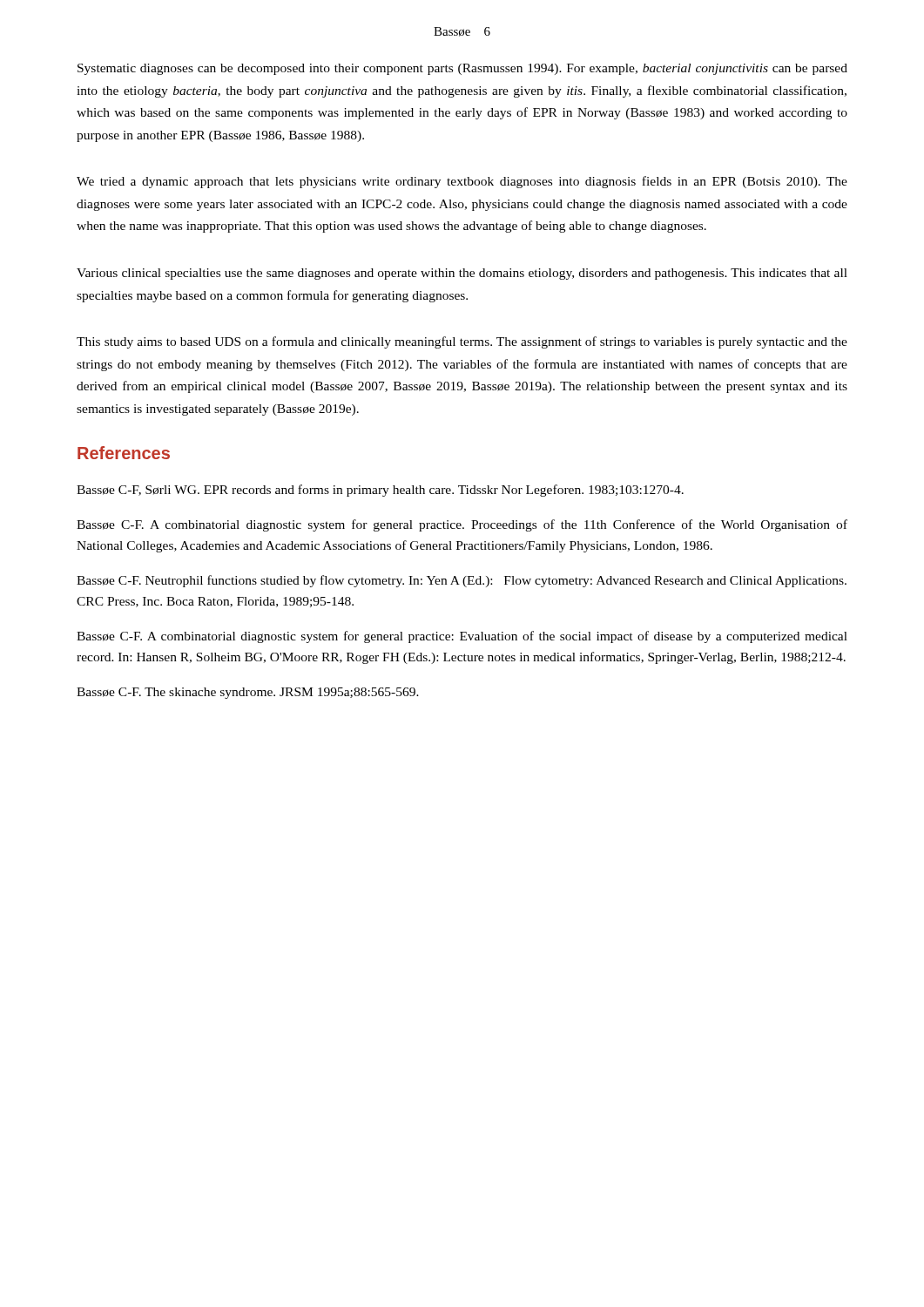Locate the block of text that opens with "Systematic diagnoses can be decomposed"

click(x=462, y=101)
